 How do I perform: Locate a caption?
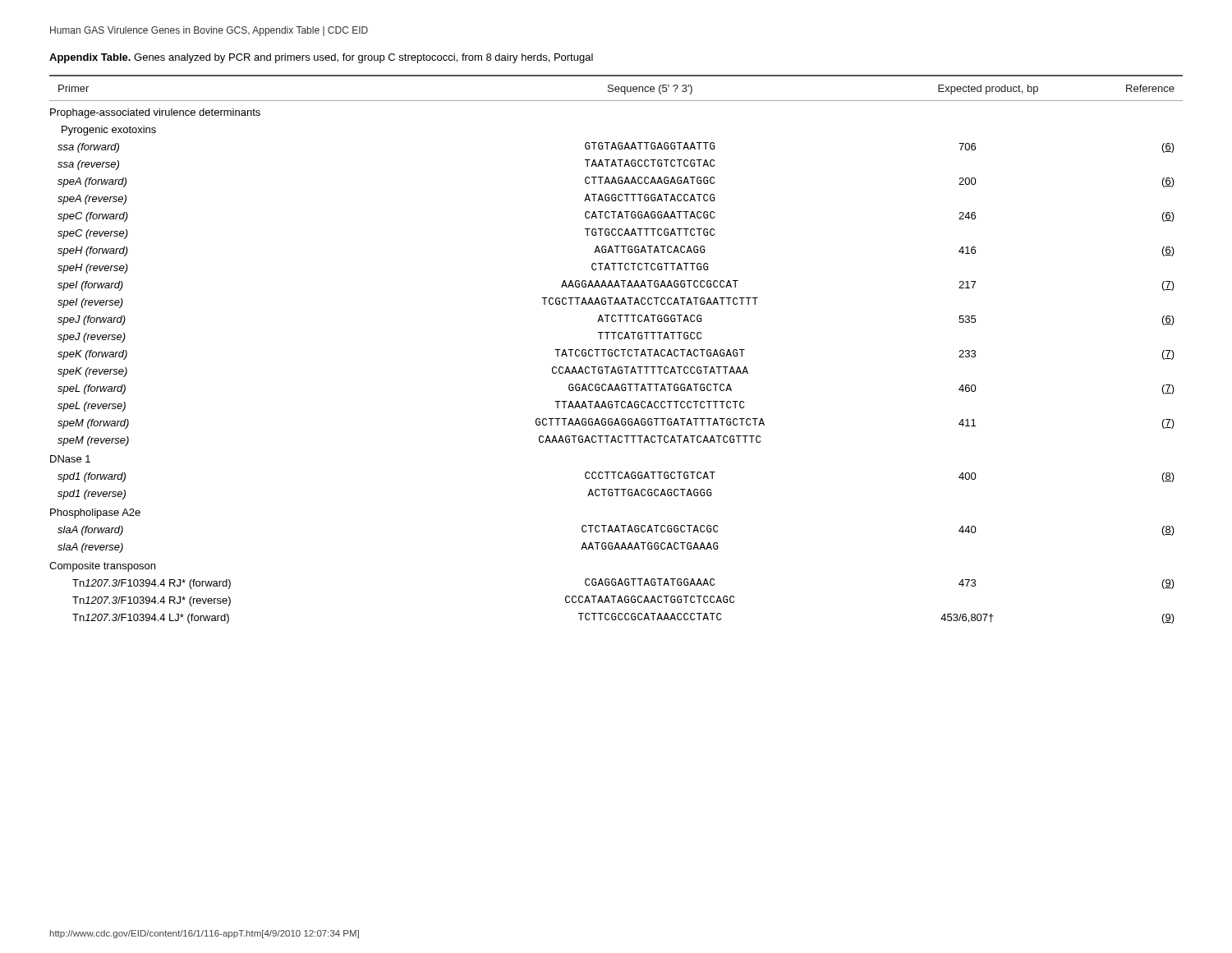click(x=321, y=57)
